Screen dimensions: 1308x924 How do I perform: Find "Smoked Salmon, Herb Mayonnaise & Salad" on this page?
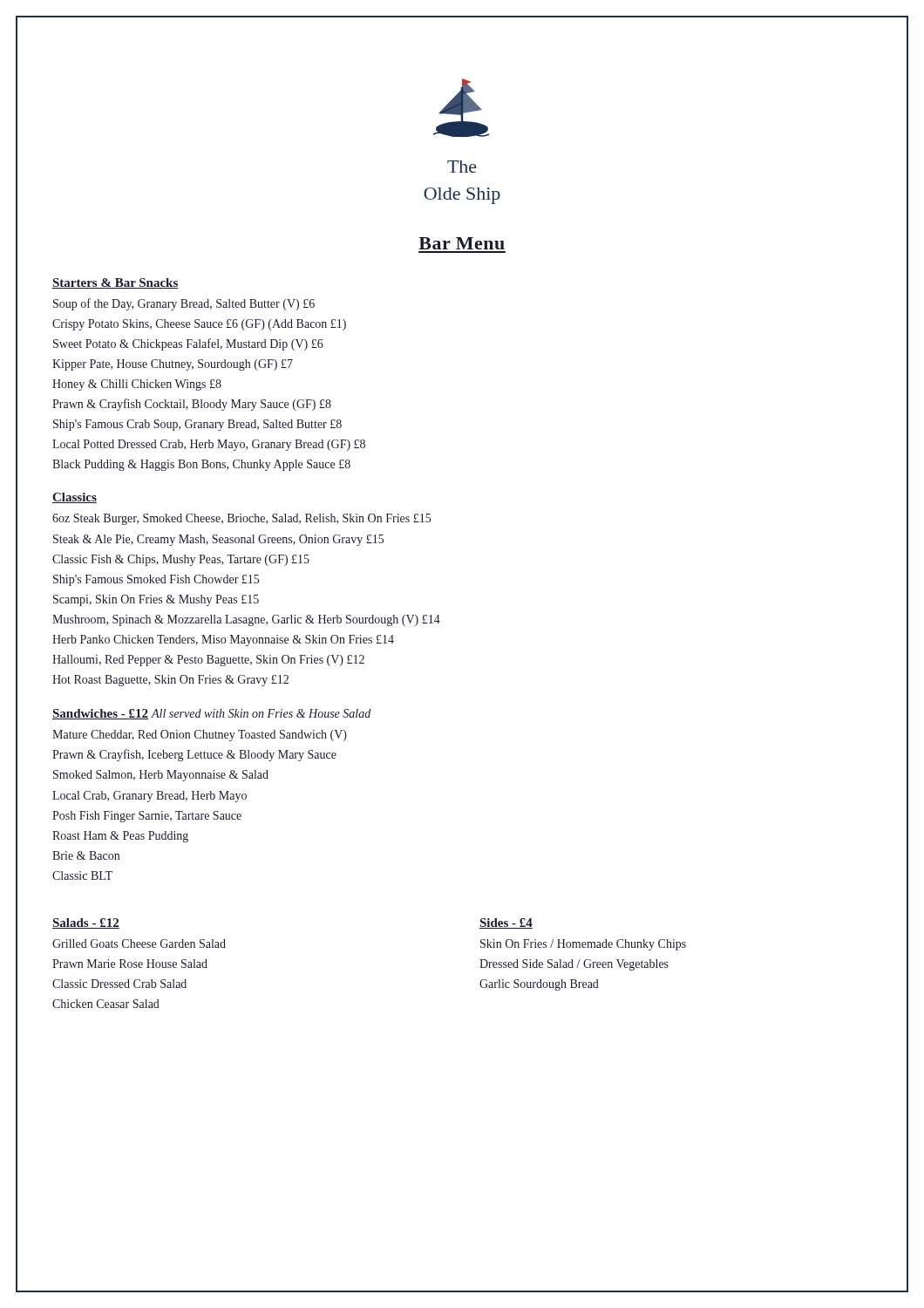click(x=160, y=775)
